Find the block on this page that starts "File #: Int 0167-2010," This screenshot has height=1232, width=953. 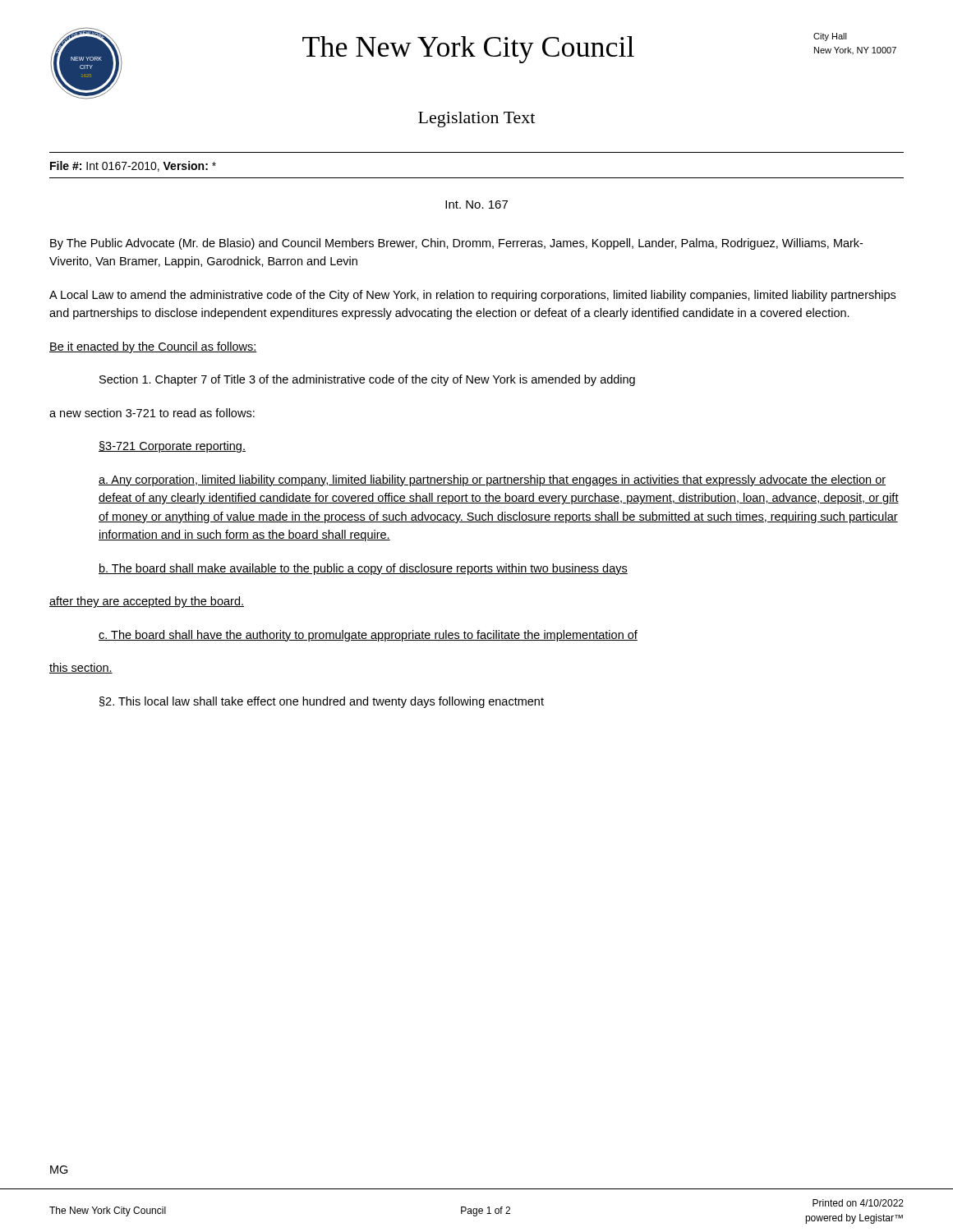tap(133, 166)
